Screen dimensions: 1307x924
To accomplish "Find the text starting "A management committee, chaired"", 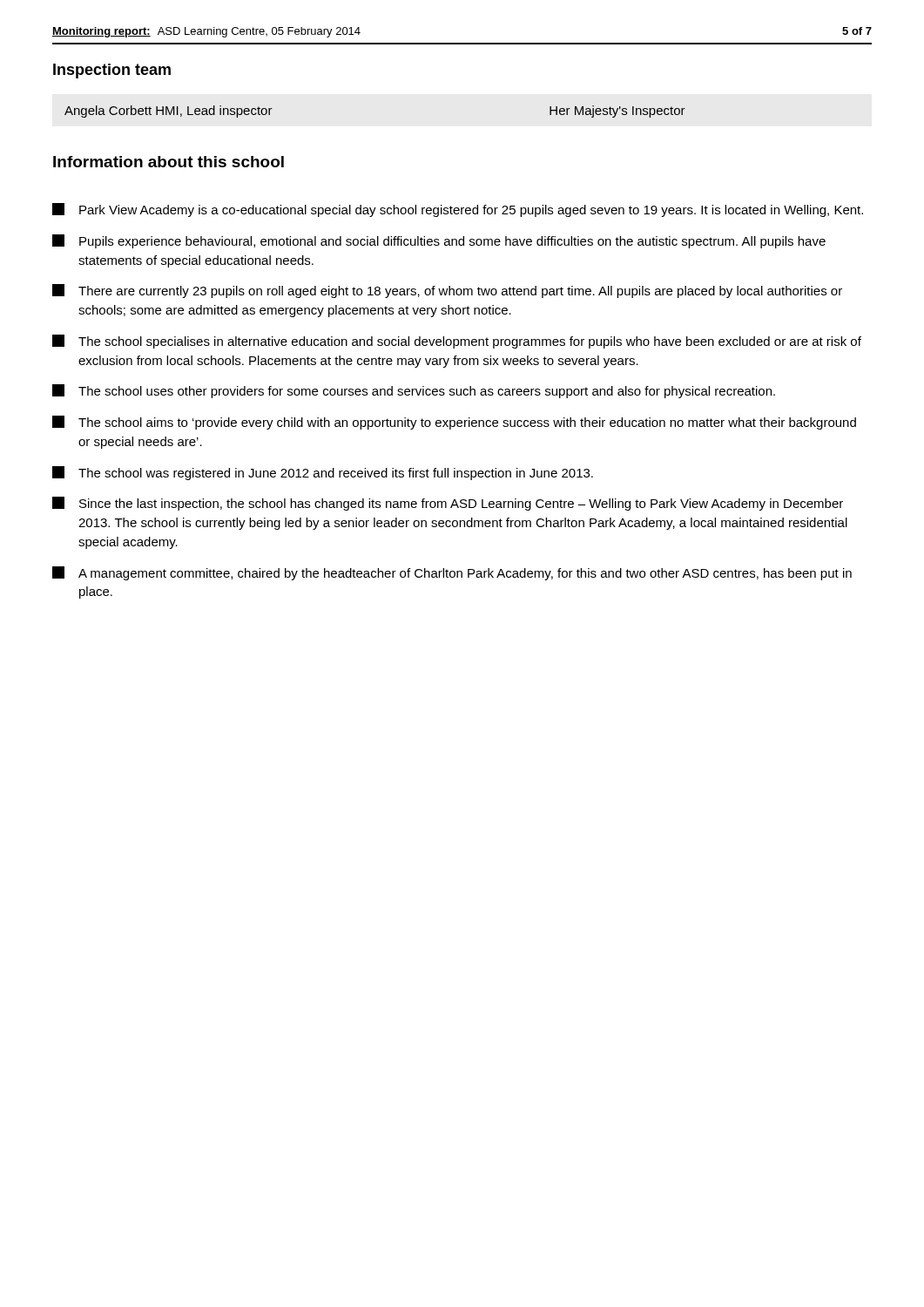I will click(x=462, y=582).
